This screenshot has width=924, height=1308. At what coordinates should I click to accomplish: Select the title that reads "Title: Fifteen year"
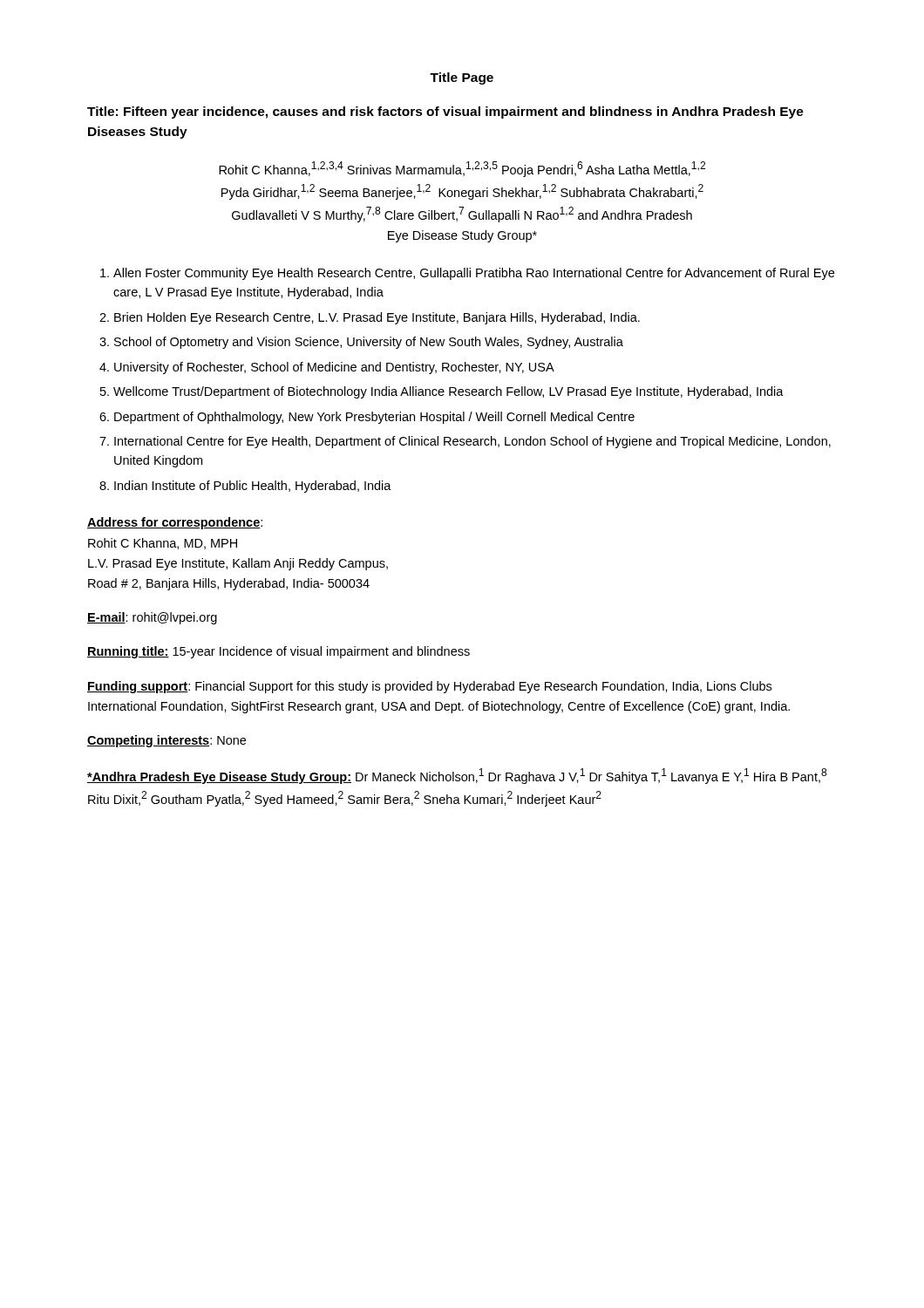tap(445, 121)
